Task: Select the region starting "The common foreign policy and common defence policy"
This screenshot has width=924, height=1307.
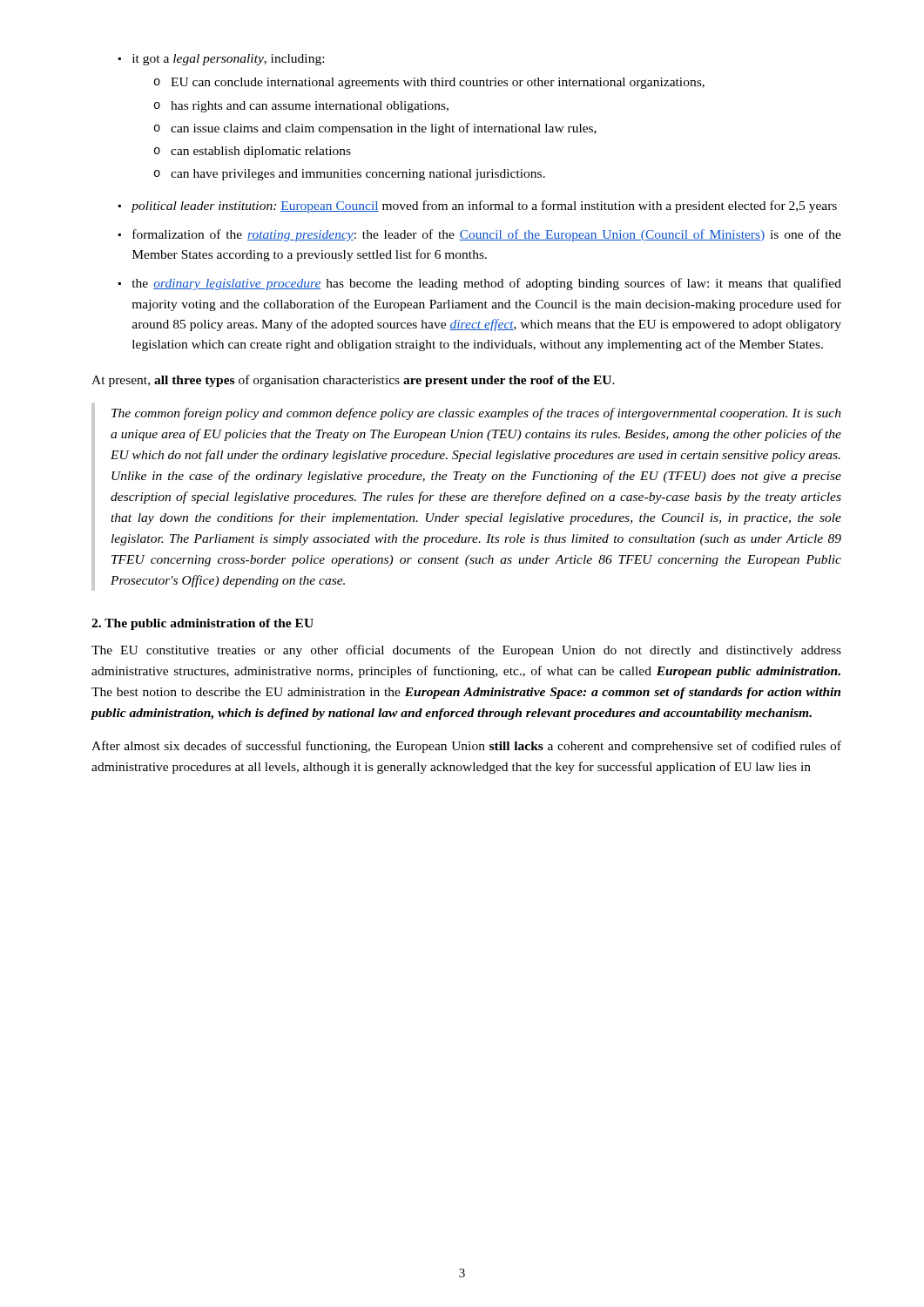Action: [476, 497]
